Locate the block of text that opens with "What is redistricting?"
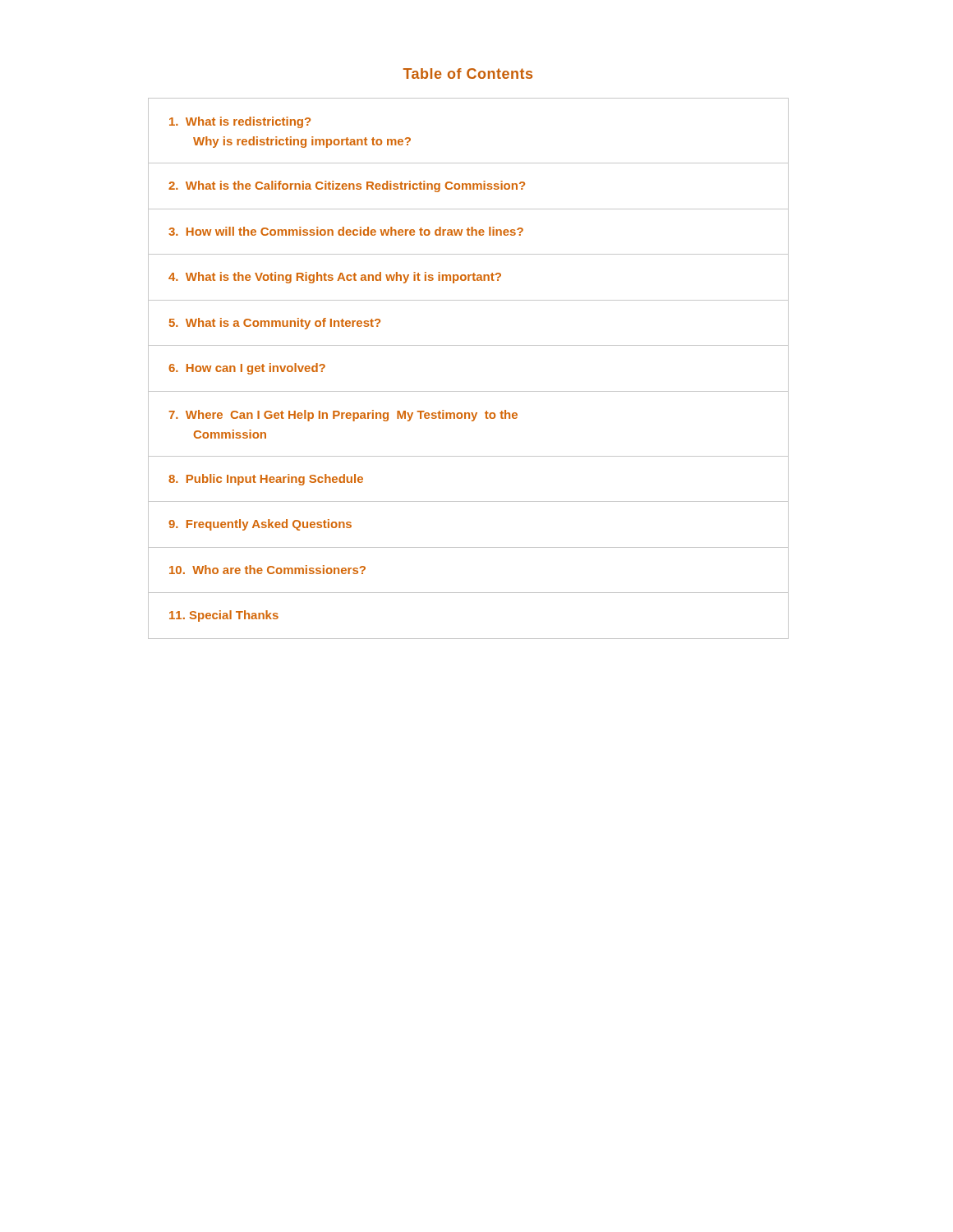This screenshot has height=1232, width=953. coord(290,131)
